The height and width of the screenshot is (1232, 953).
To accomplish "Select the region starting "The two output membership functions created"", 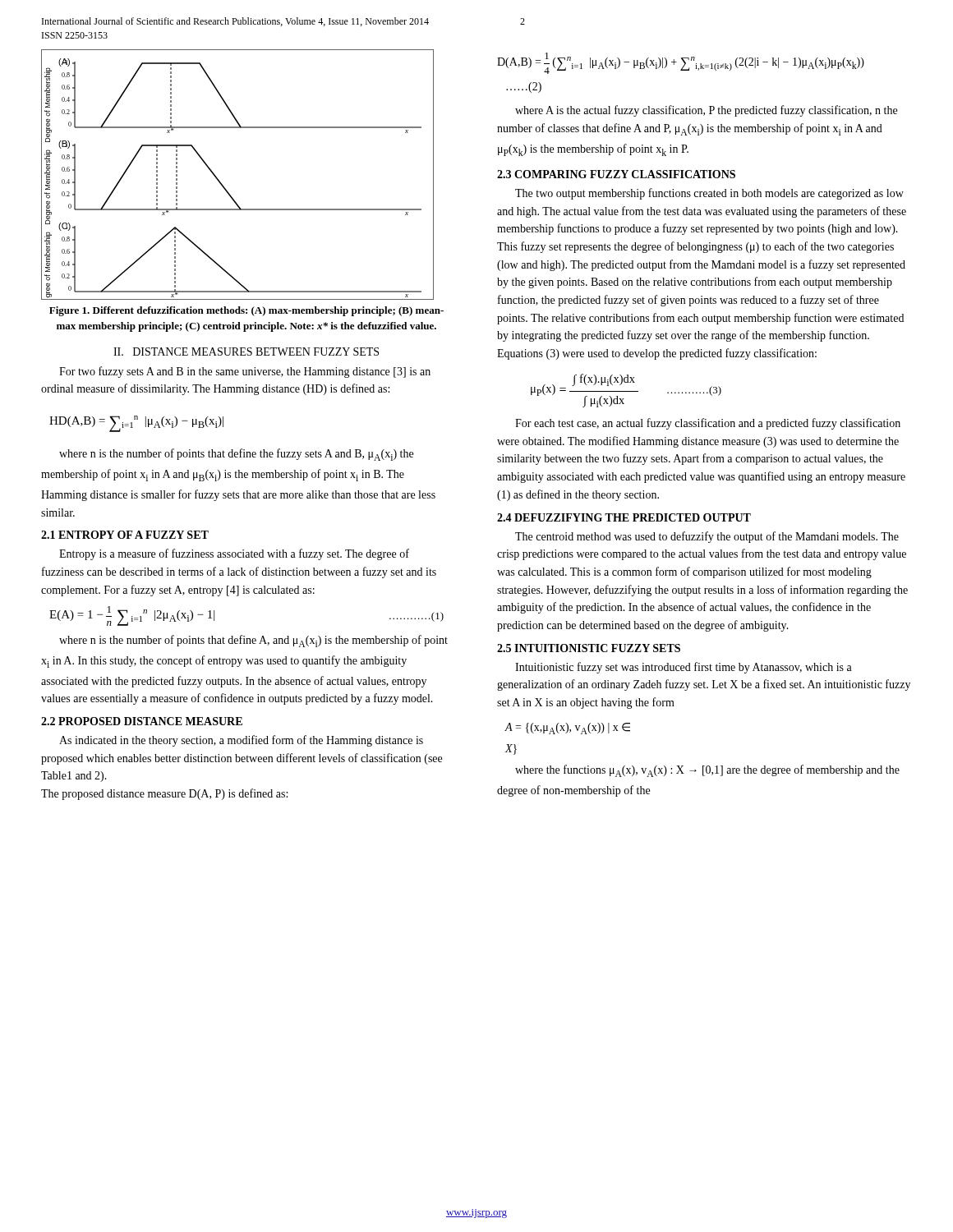I will click(702, 273).
